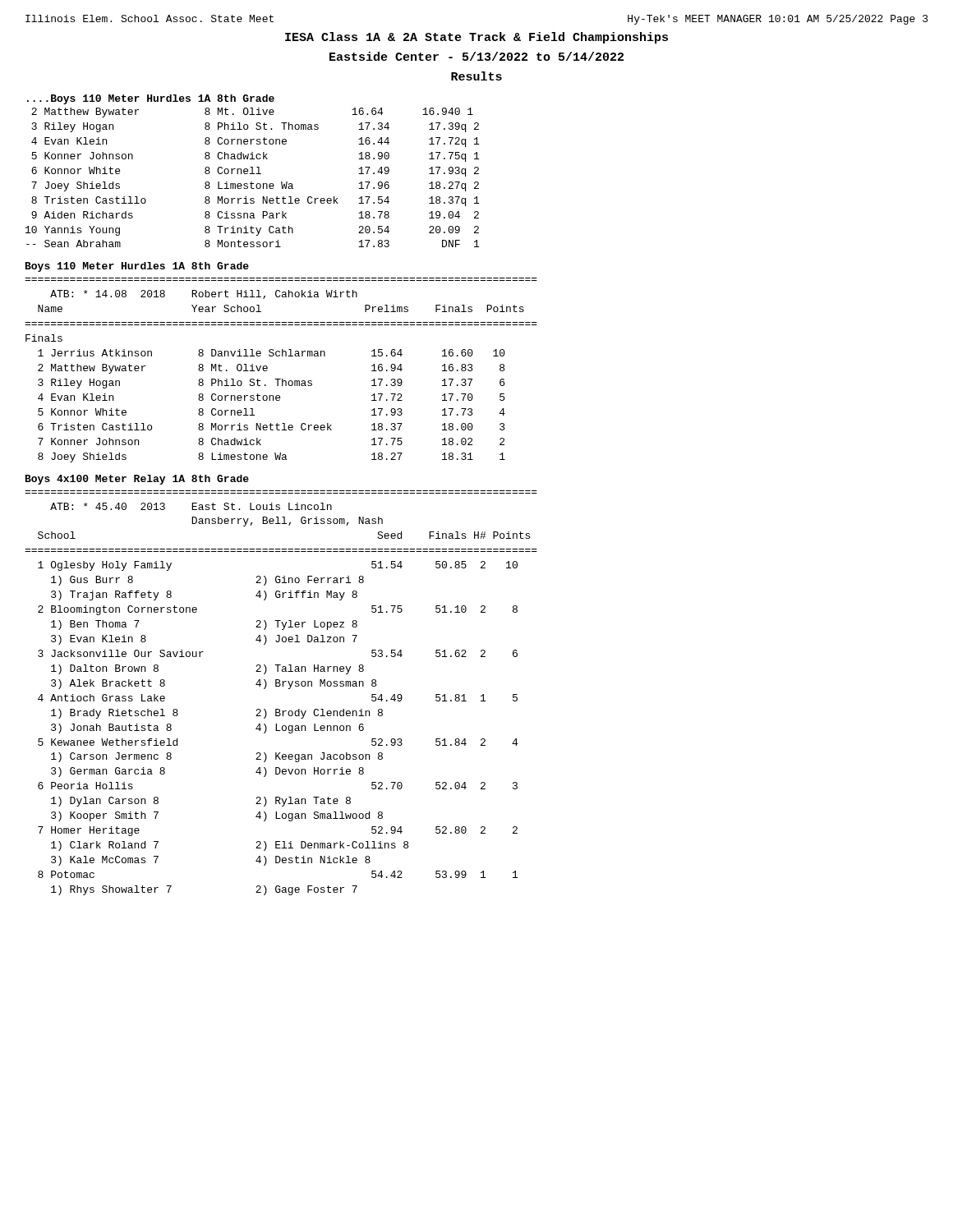This screenshot has height=1232, width=953.
Task: Select the table that reads "================================================================================ ATB: * 14.08 2018"
Action: (x=476, y=369)
